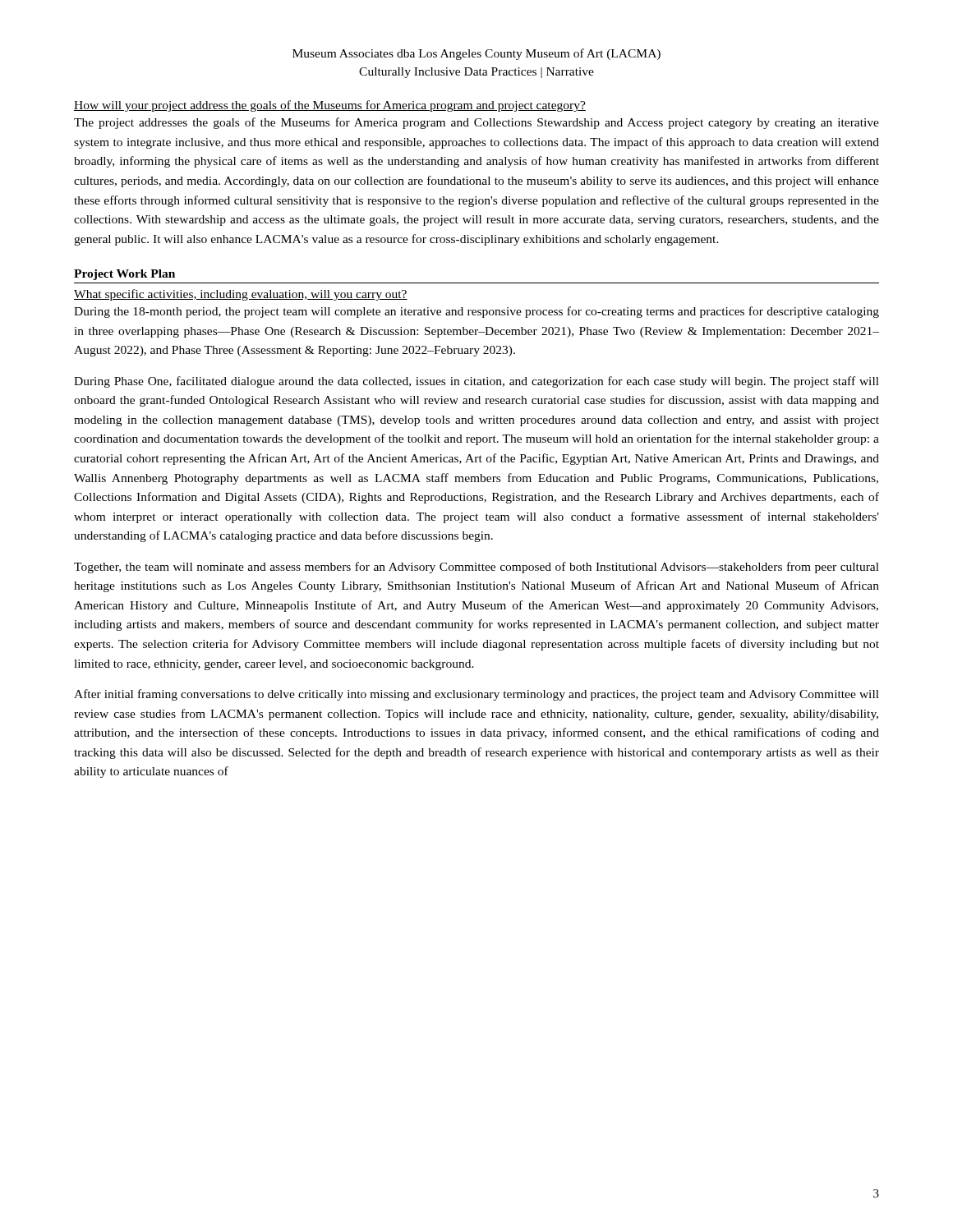The image size is (953, 1232).
Task: Find the element starting "Together, the team will nominate"
Action: (x=476, y=614)
